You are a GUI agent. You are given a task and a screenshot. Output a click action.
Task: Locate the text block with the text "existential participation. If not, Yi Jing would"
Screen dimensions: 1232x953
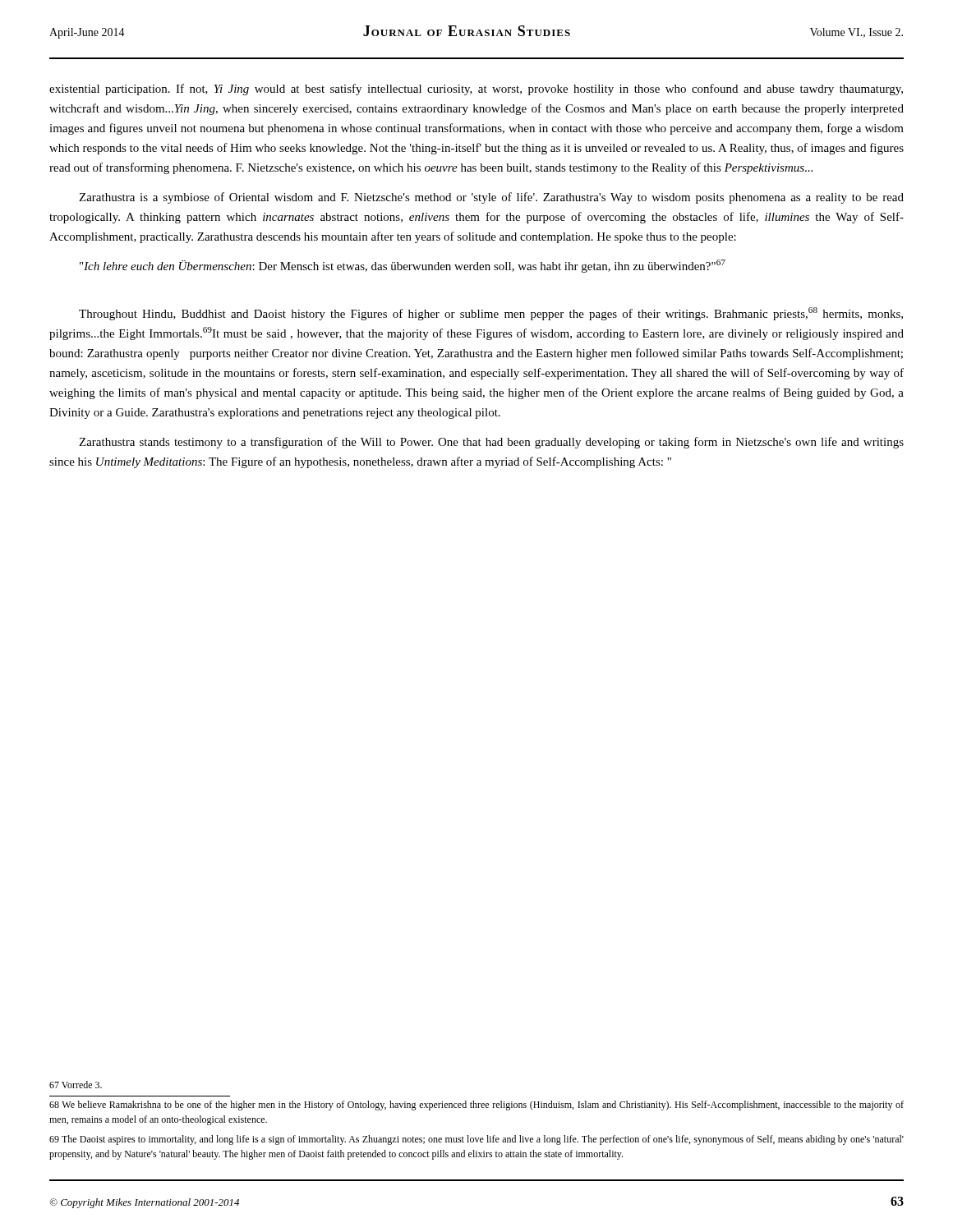pos(476,128)
